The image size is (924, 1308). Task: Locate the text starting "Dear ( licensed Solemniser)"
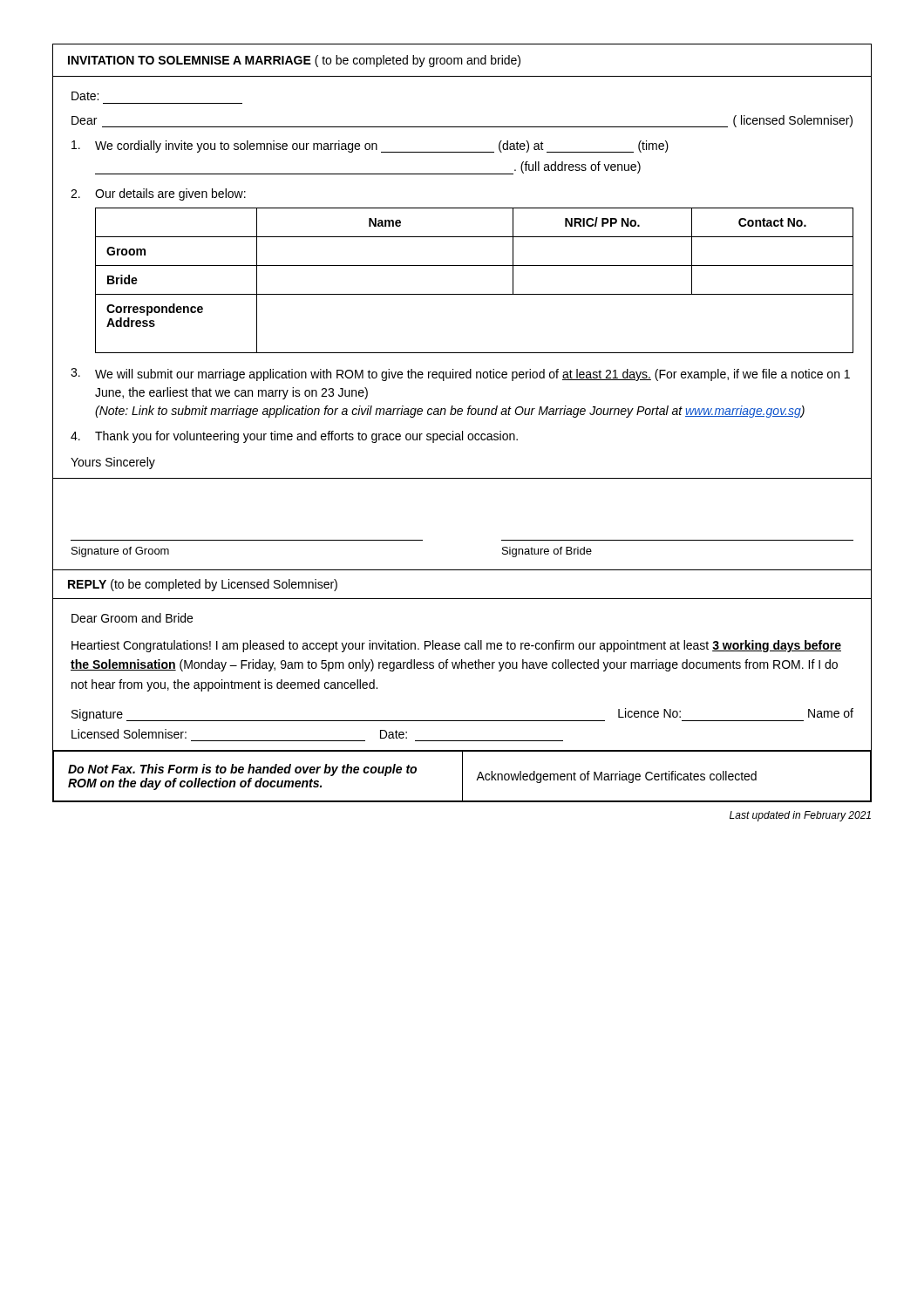click(x=462, y=120)
